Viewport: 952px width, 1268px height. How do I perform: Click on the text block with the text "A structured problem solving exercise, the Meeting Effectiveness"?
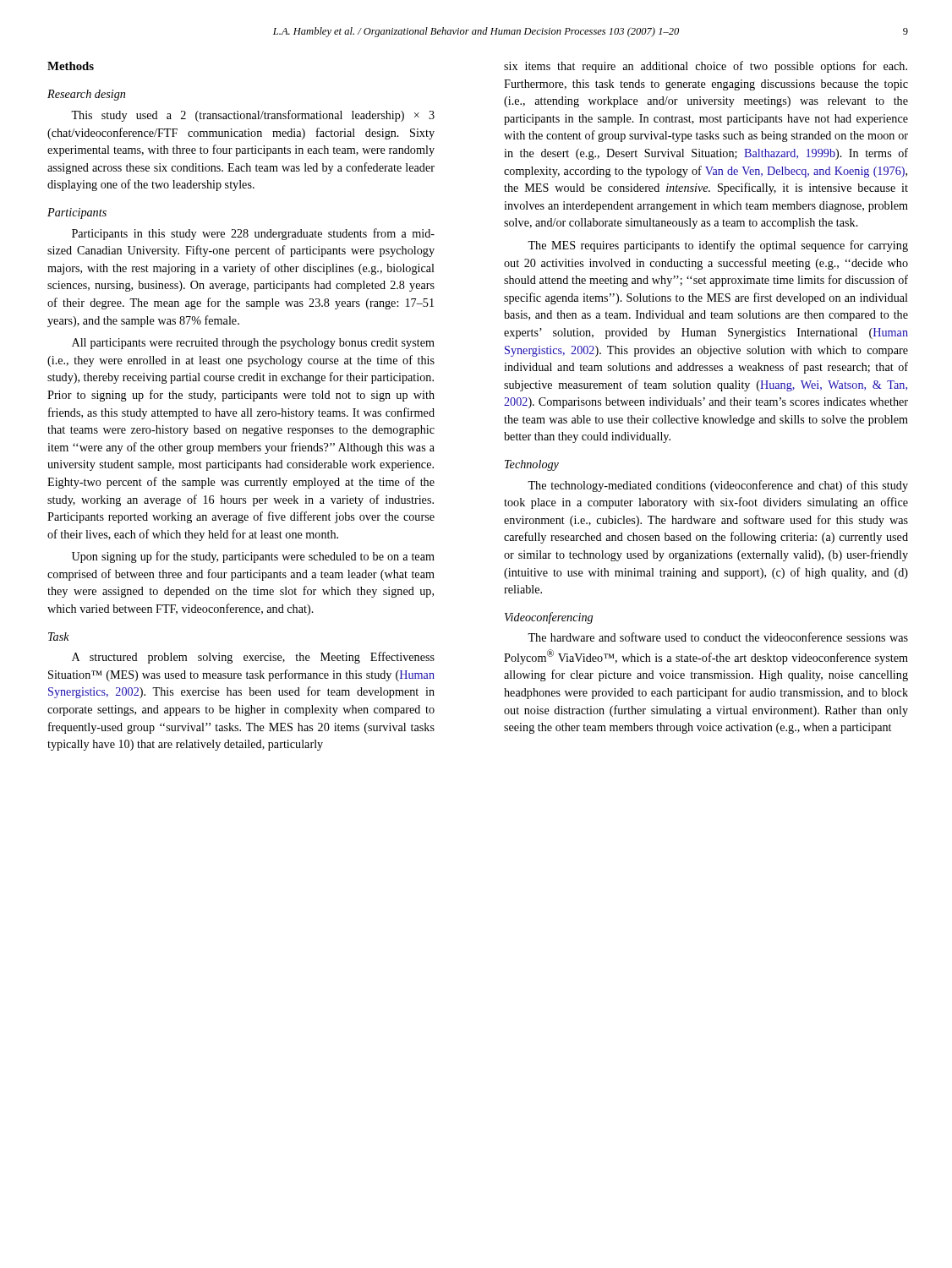(241, 701)
